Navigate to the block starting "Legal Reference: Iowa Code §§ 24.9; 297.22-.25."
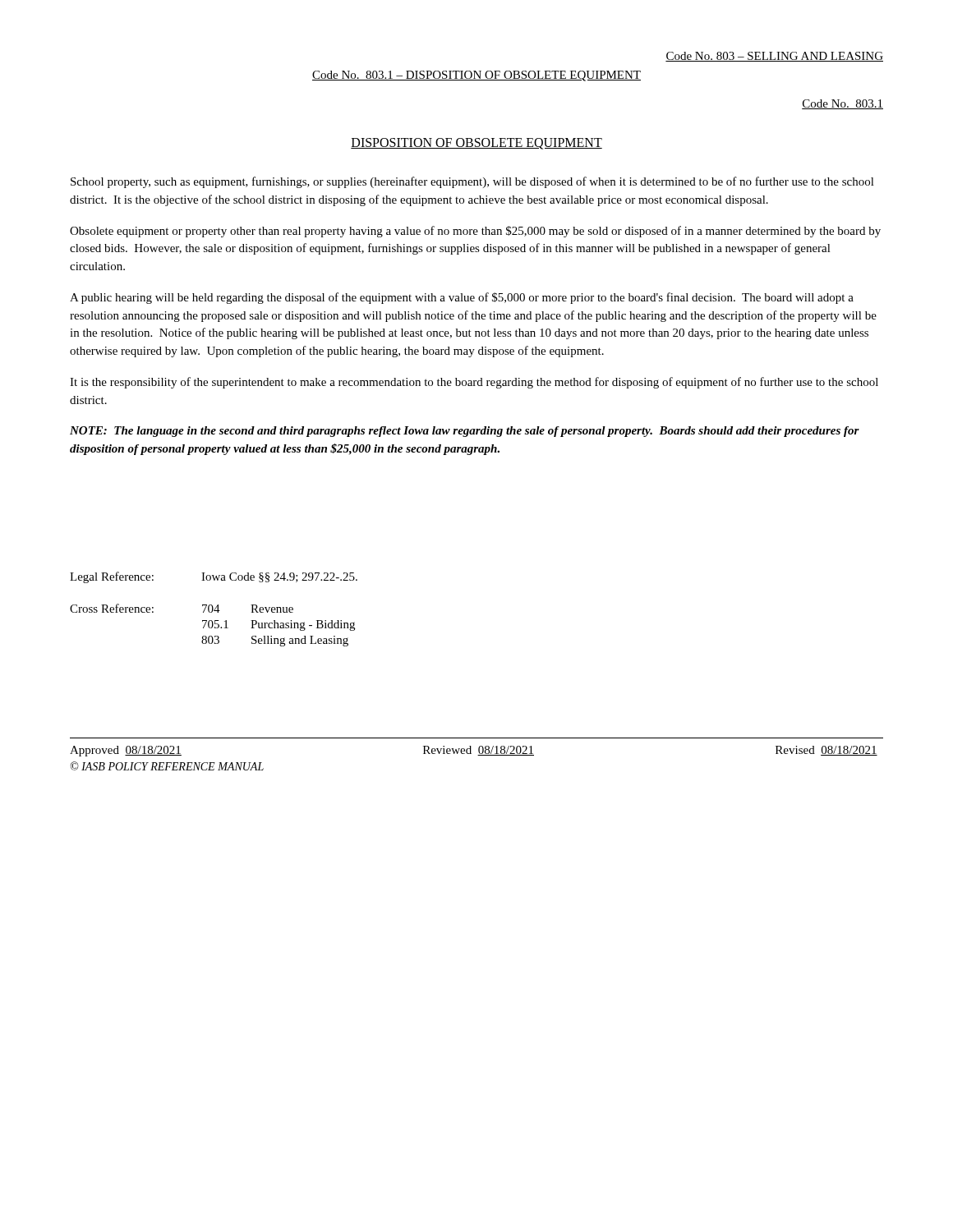The image size is (953, 1232). pyautogui.click(x=214, y=577)
